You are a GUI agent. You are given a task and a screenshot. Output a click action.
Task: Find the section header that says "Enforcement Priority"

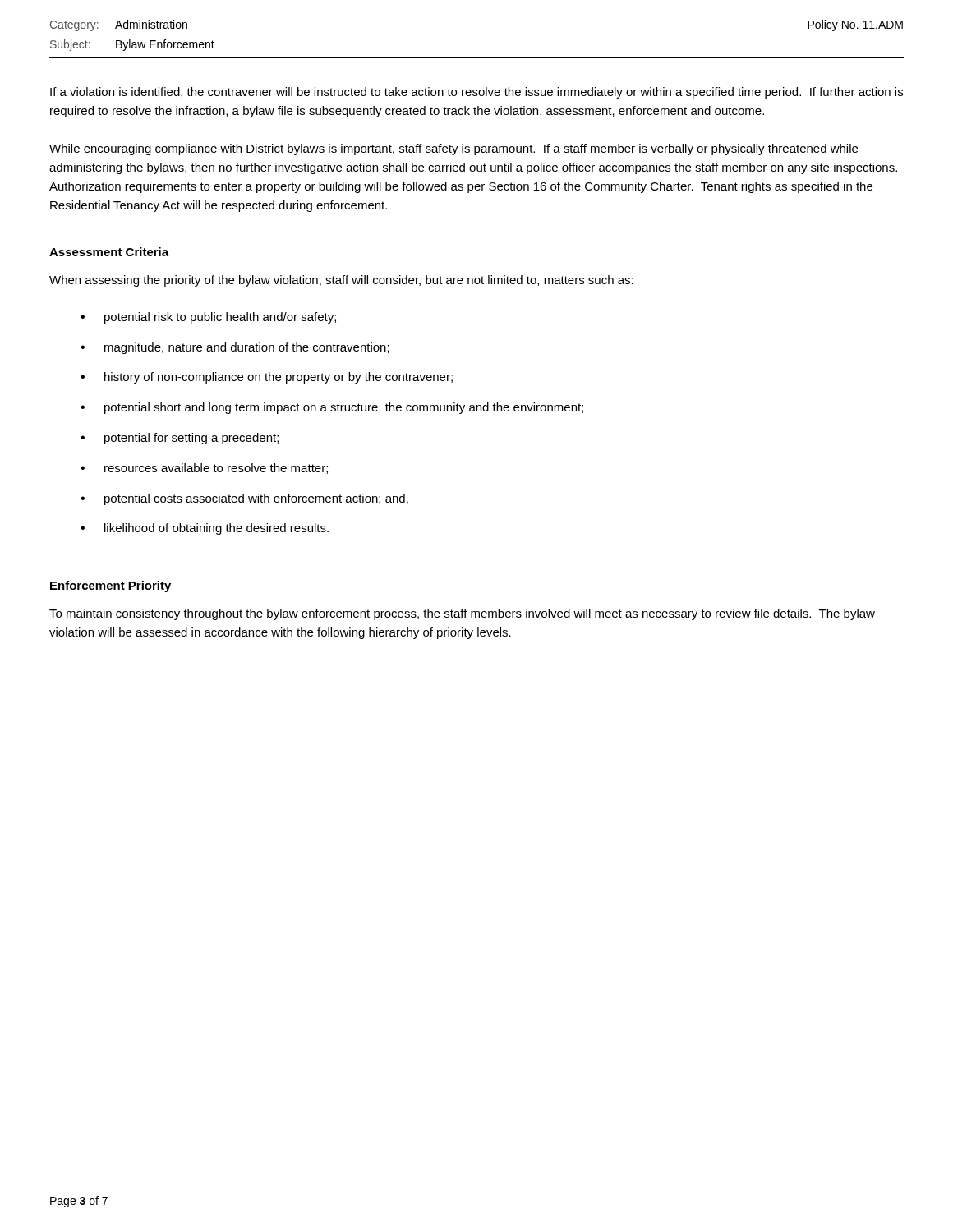click(x=110, y=585)
